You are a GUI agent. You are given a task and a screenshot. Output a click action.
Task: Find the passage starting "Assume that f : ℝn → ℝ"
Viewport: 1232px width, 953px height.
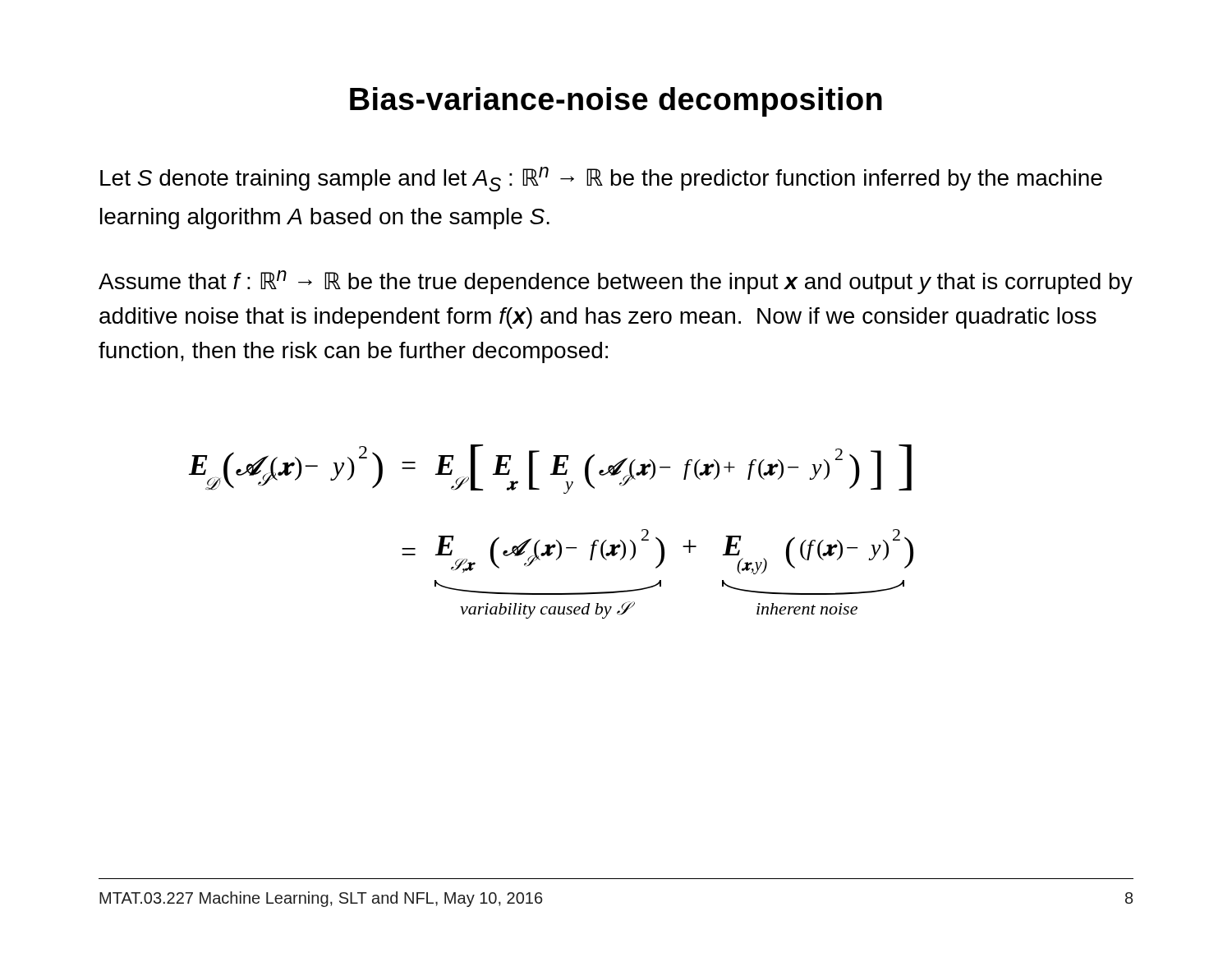click(x=615, y=313)
